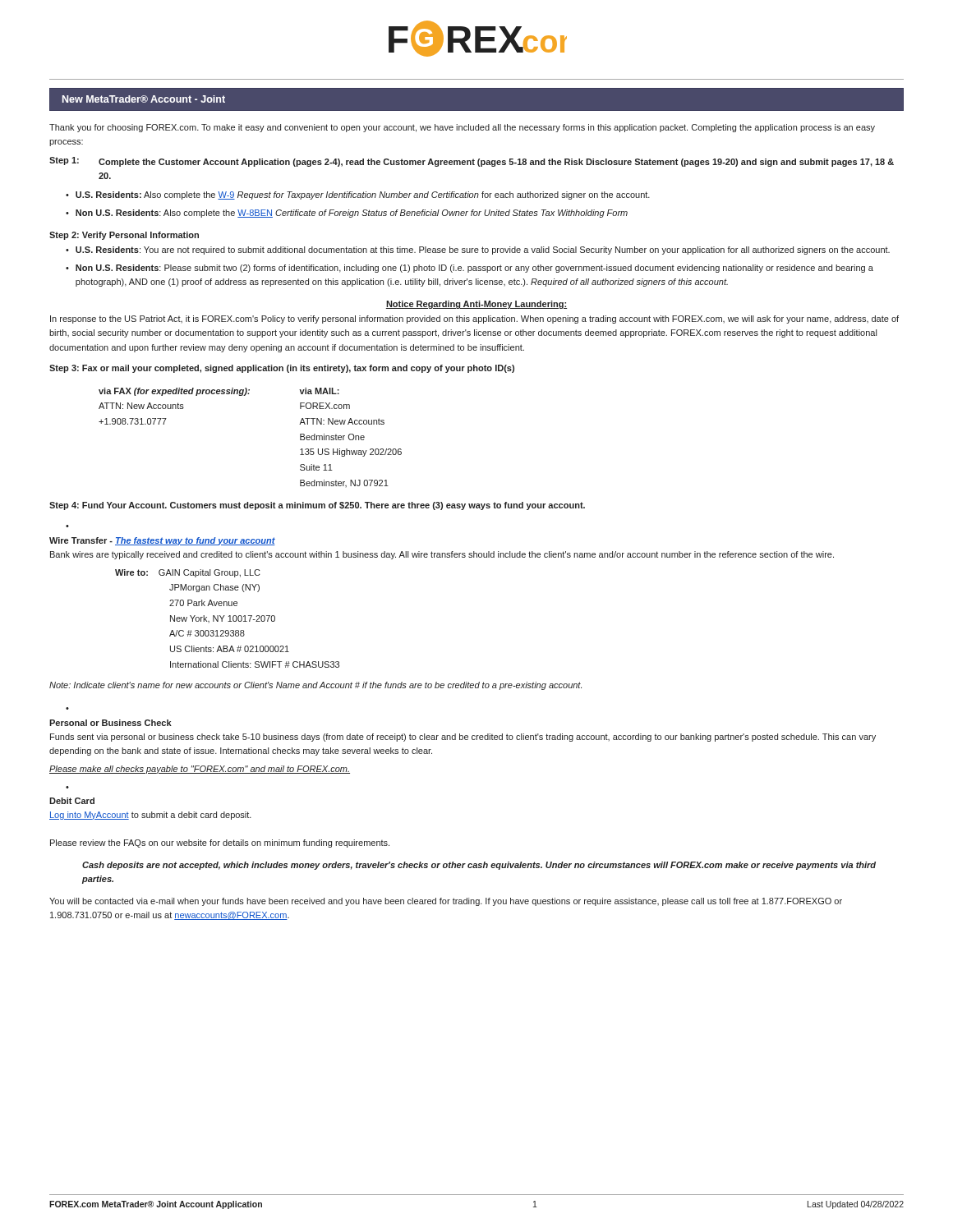Navigate to the passage starting "Cash deposits are"
The image size is (953, 1232).
click(479, 872)
